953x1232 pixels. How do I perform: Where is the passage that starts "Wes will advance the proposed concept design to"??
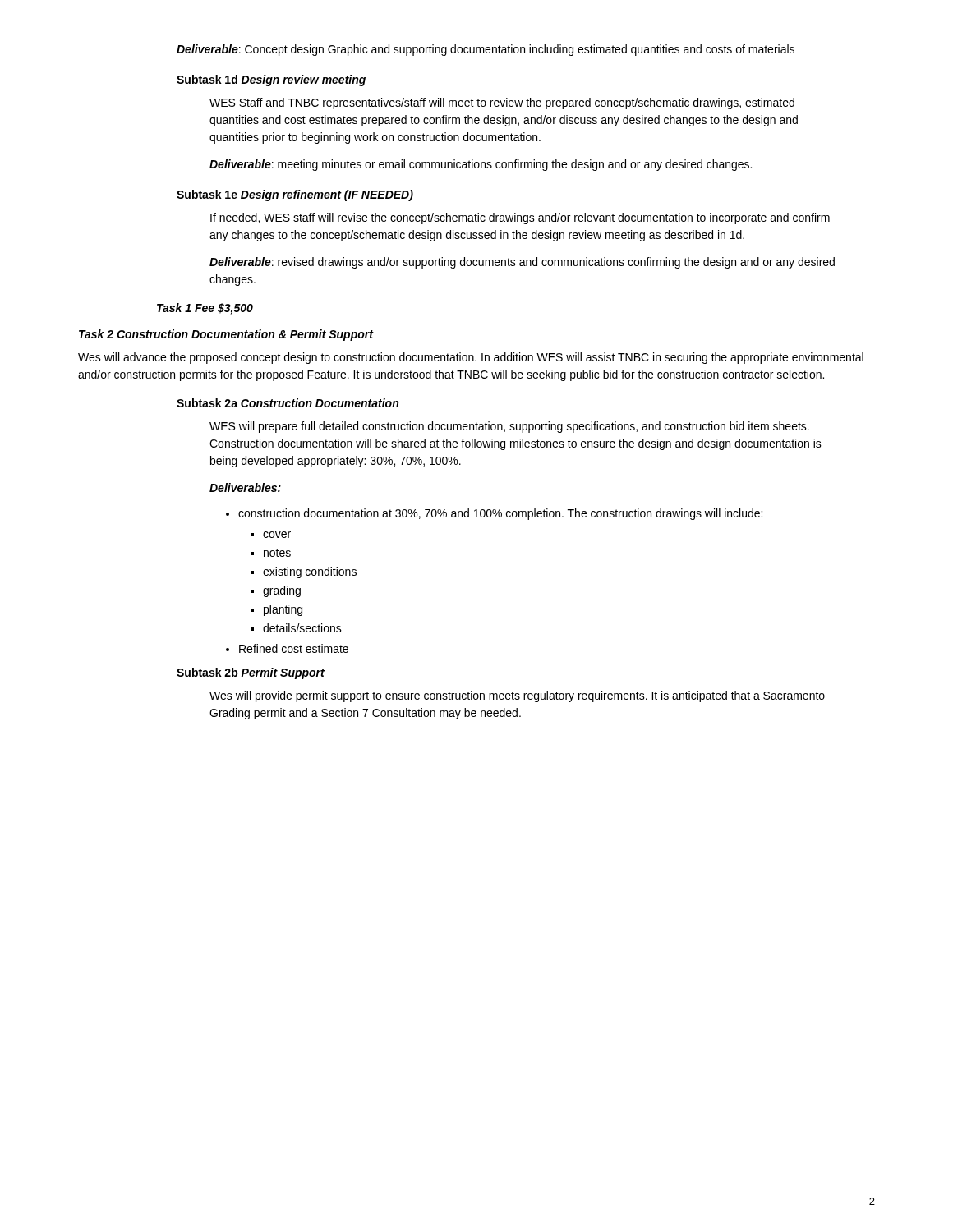point(476,366)
